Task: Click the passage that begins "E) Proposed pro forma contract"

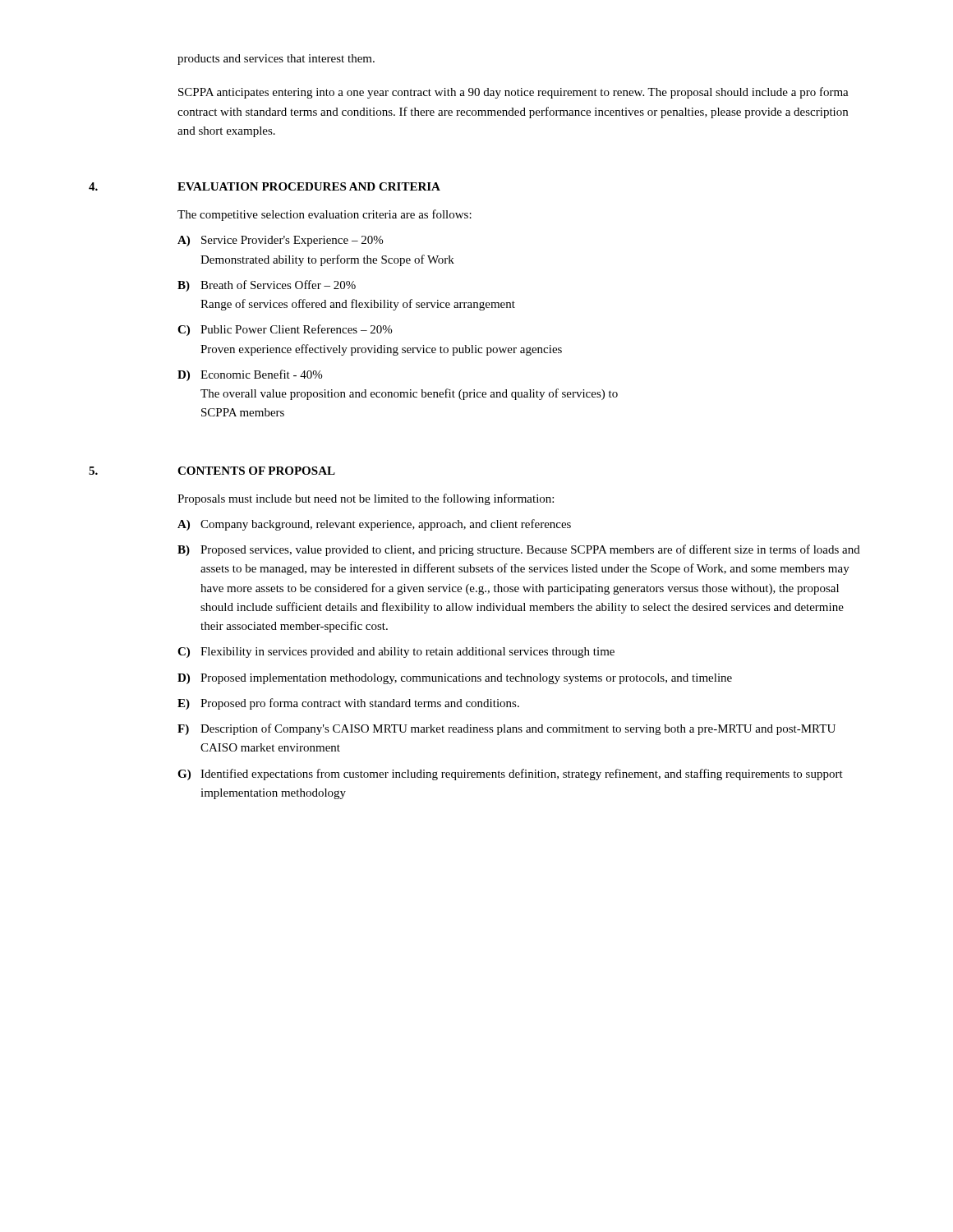Action: pyautogui.click(x=521, y=703)
